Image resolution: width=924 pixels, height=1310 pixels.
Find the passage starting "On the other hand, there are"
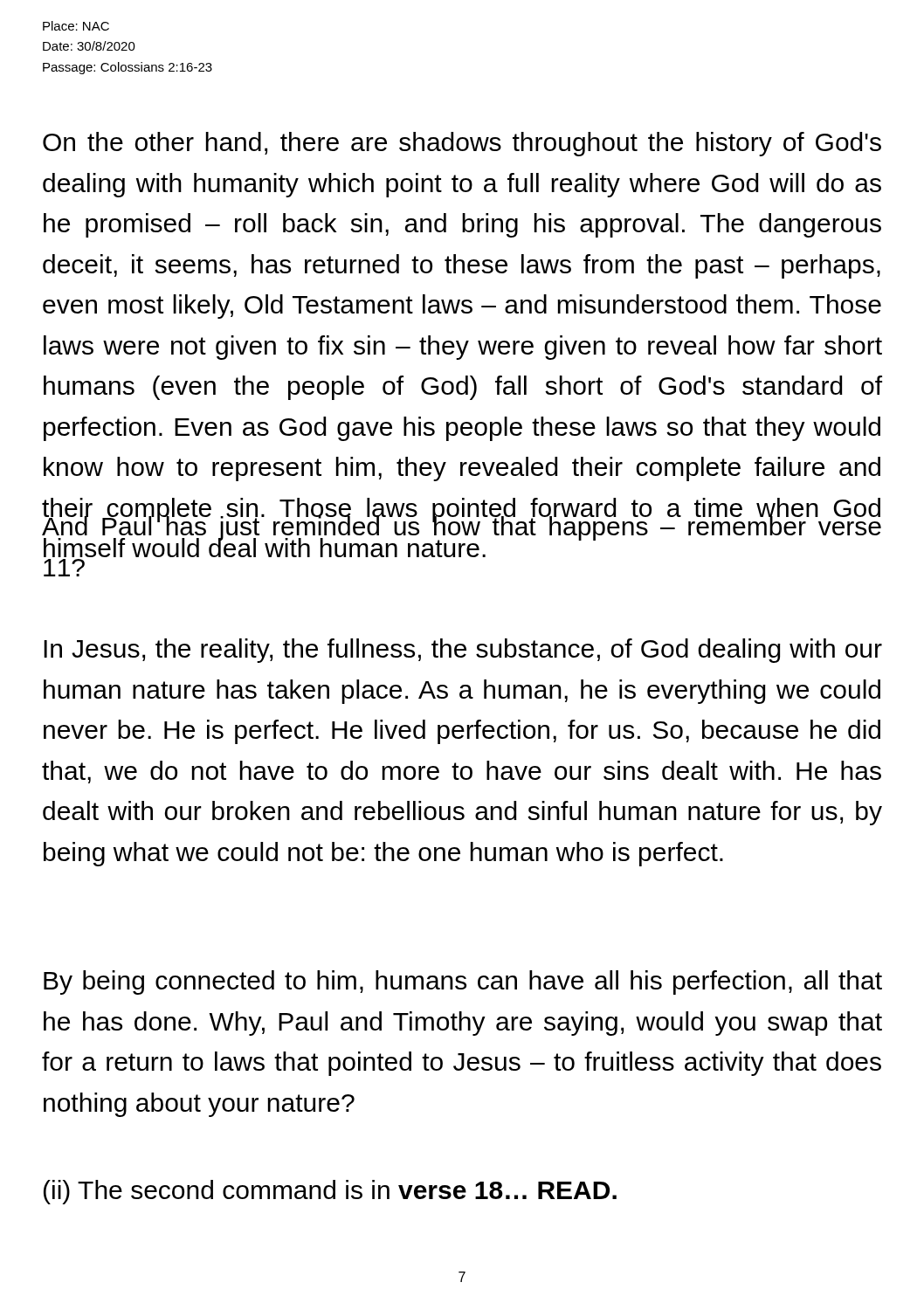click(x=462, y=345)
